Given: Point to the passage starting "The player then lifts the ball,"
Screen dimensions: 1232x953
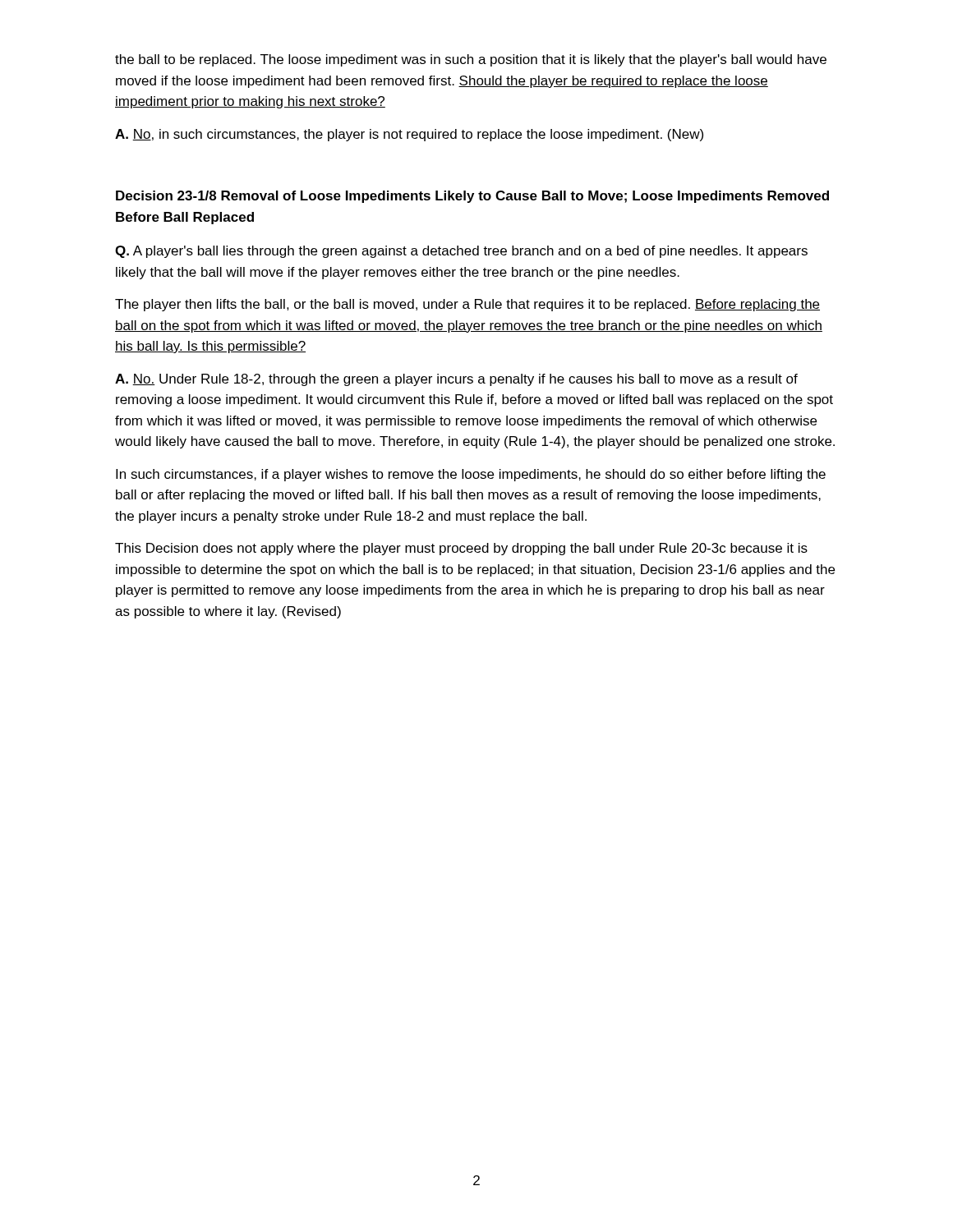Looking at the screenshot, I should click(476, 325).
